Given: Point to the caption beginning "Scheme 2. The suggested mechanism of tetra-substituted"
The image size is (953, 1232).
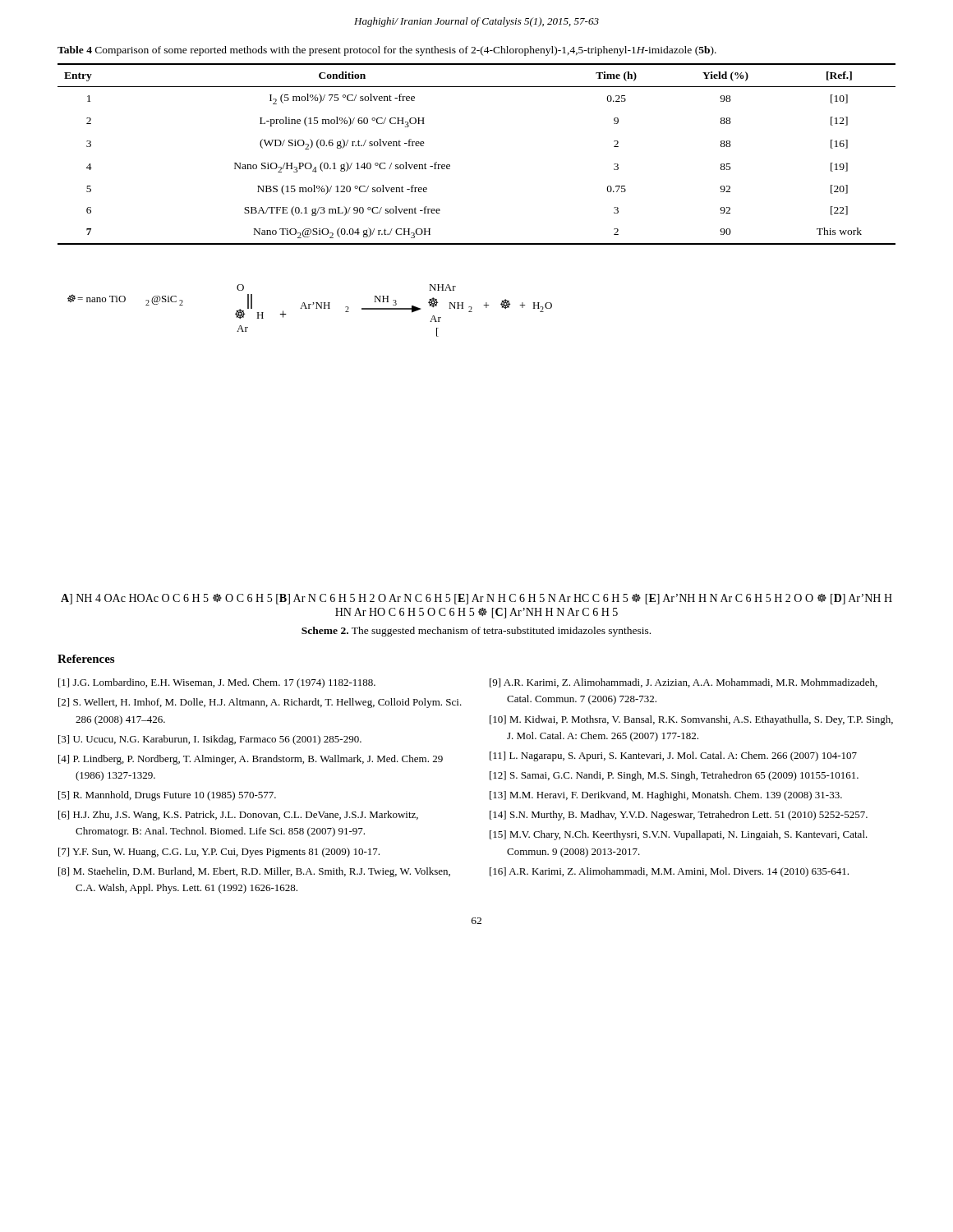Looking at the screenshot, I should coord(476,631).
